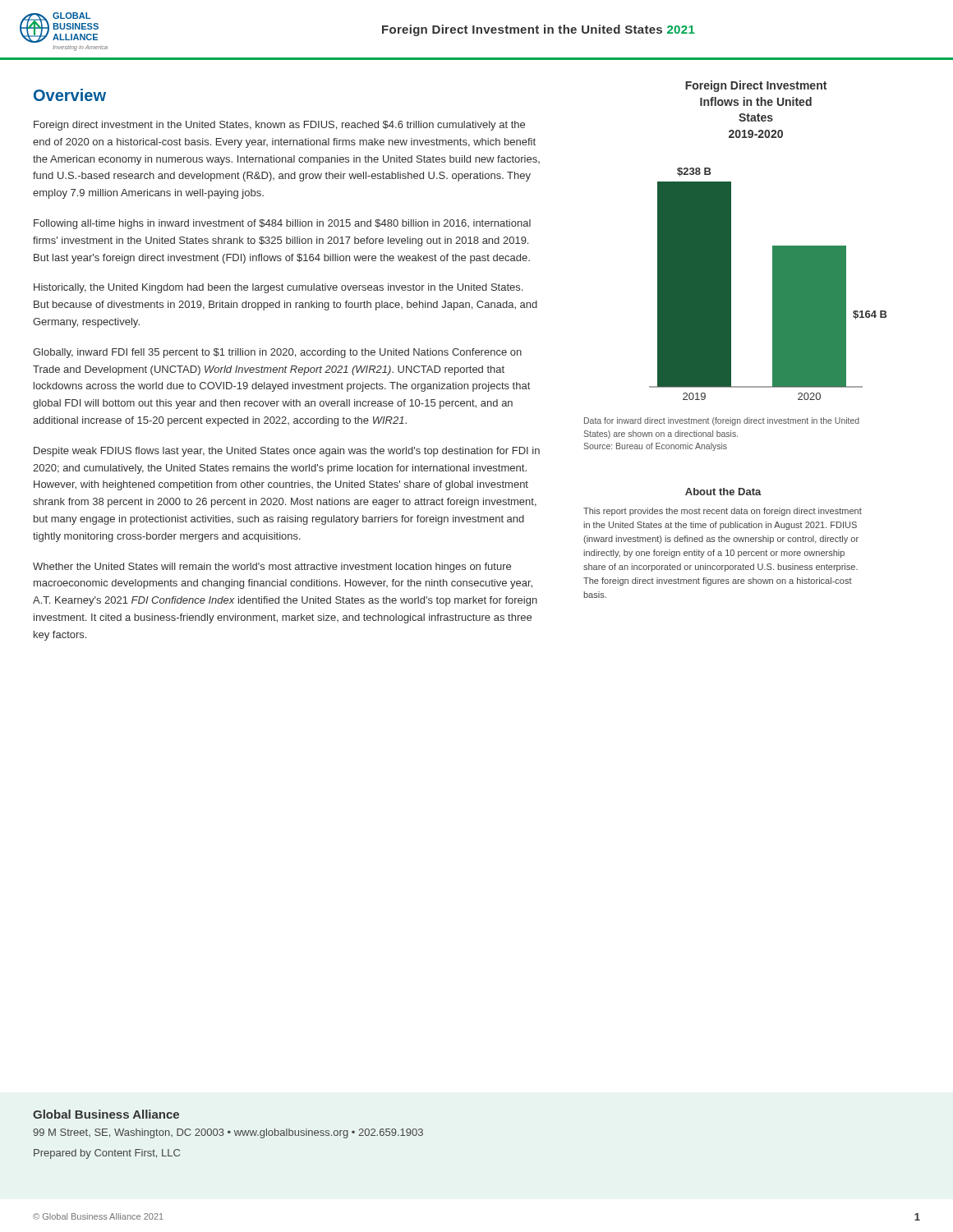Navigate to the text starting "Global Business Alliance"

[x=106, y=1114]
